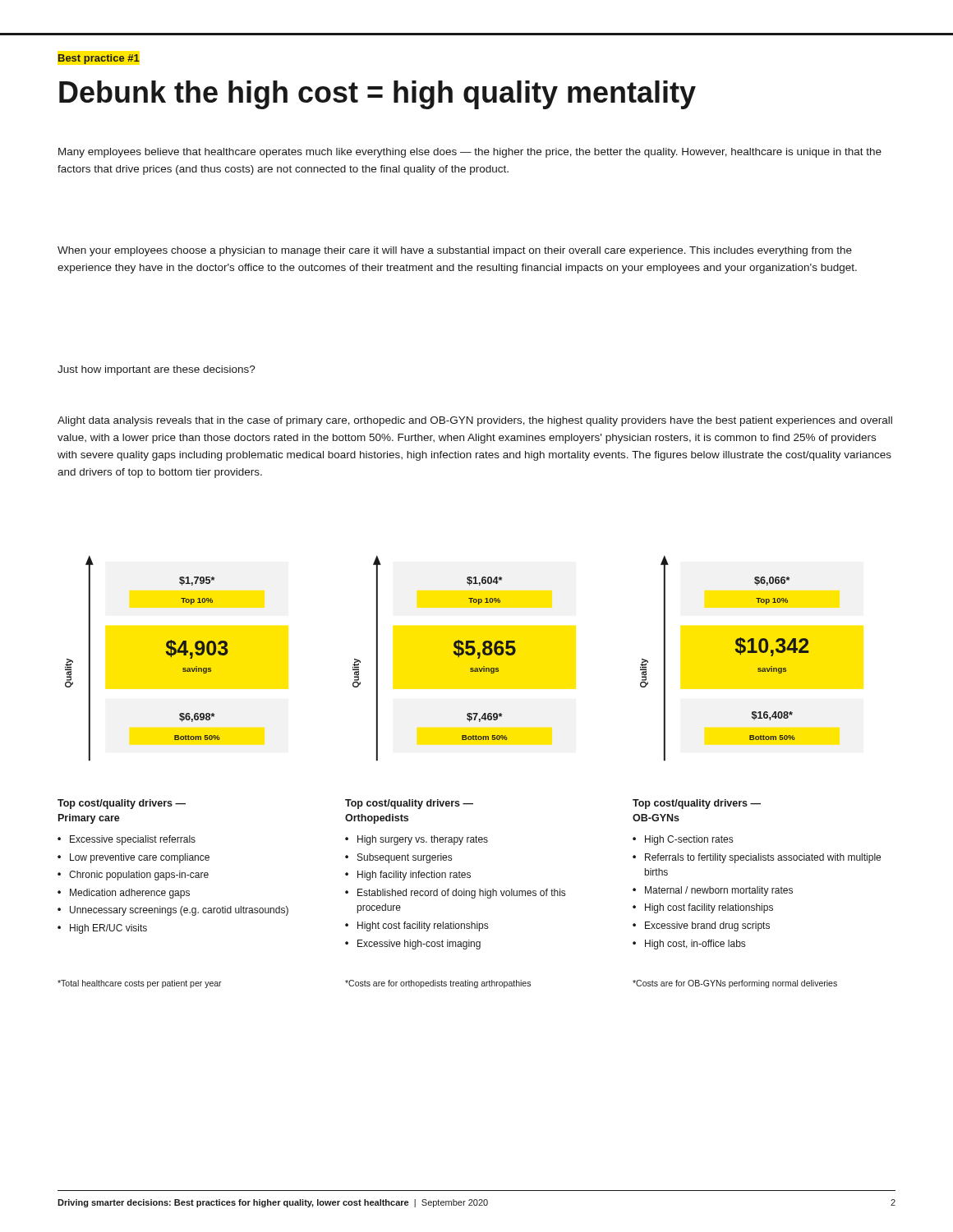The height and width of the screenshot is (1232, 953).
Task: Select the list item with the text "•Chronic population gaps-in-care"
Action: point(133,875)
